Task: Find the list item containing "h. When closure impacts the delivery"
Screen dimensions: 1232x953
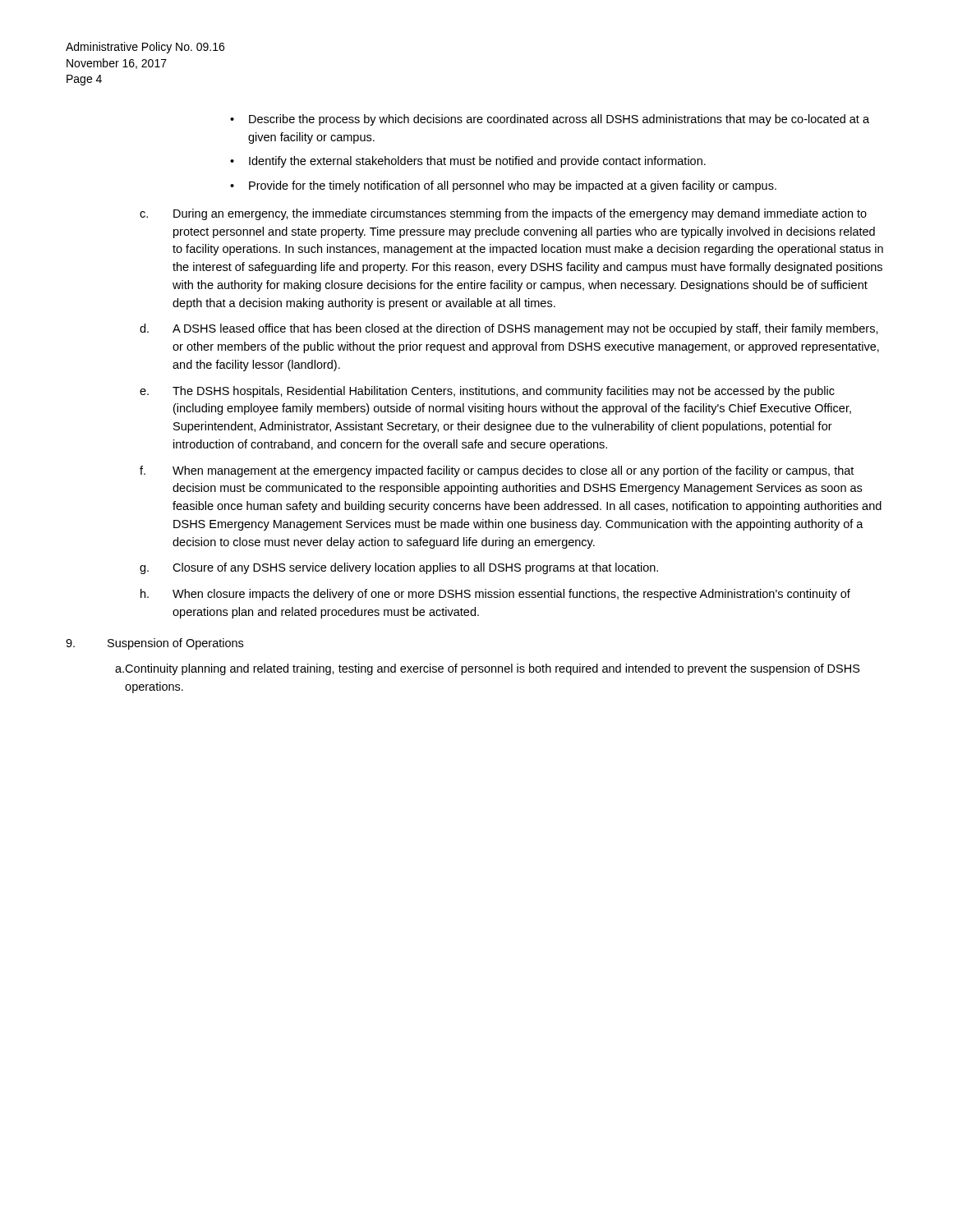Action: (x=476, y=604)
